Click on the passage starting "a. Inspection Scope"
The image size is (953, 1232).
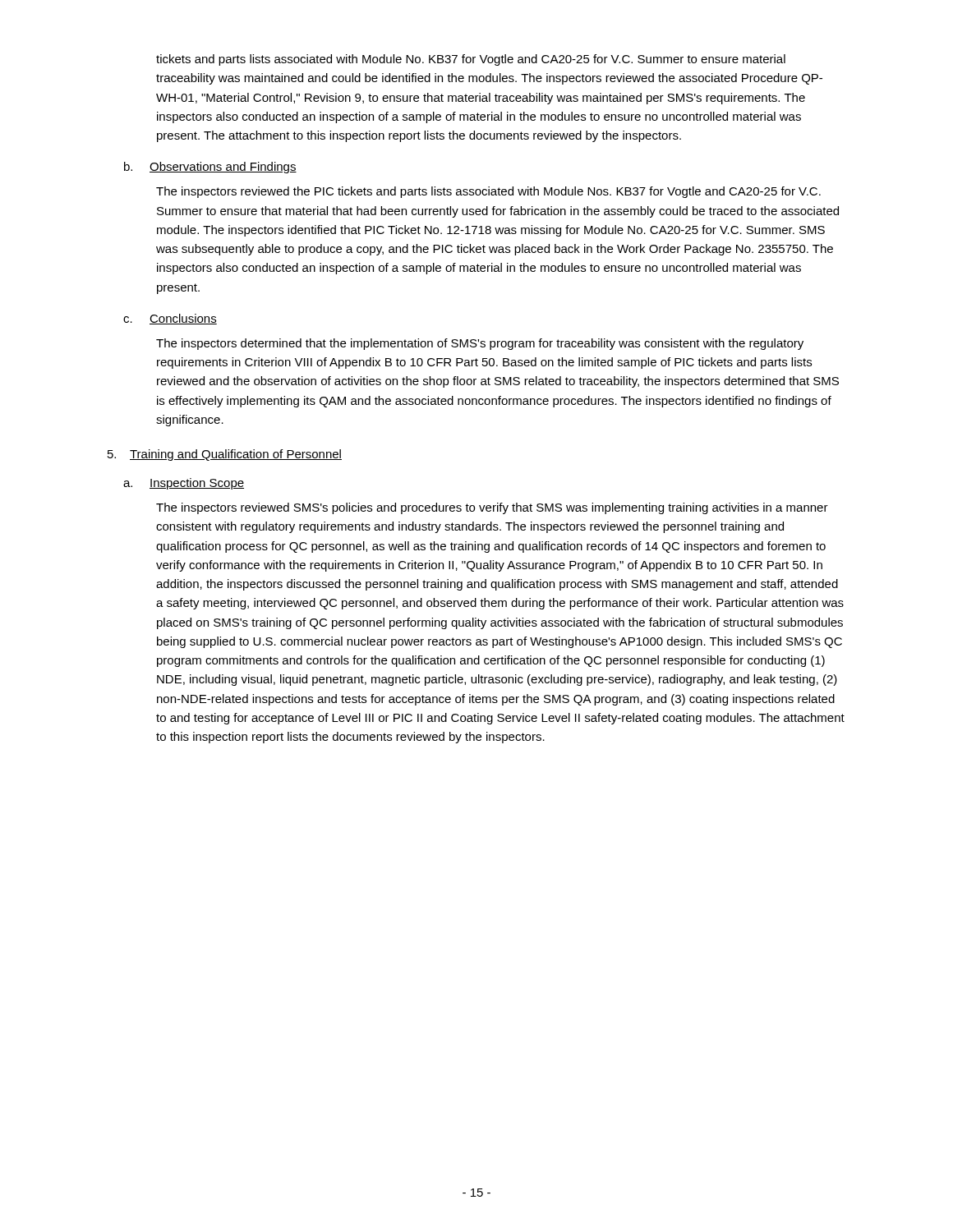point(184,483)
